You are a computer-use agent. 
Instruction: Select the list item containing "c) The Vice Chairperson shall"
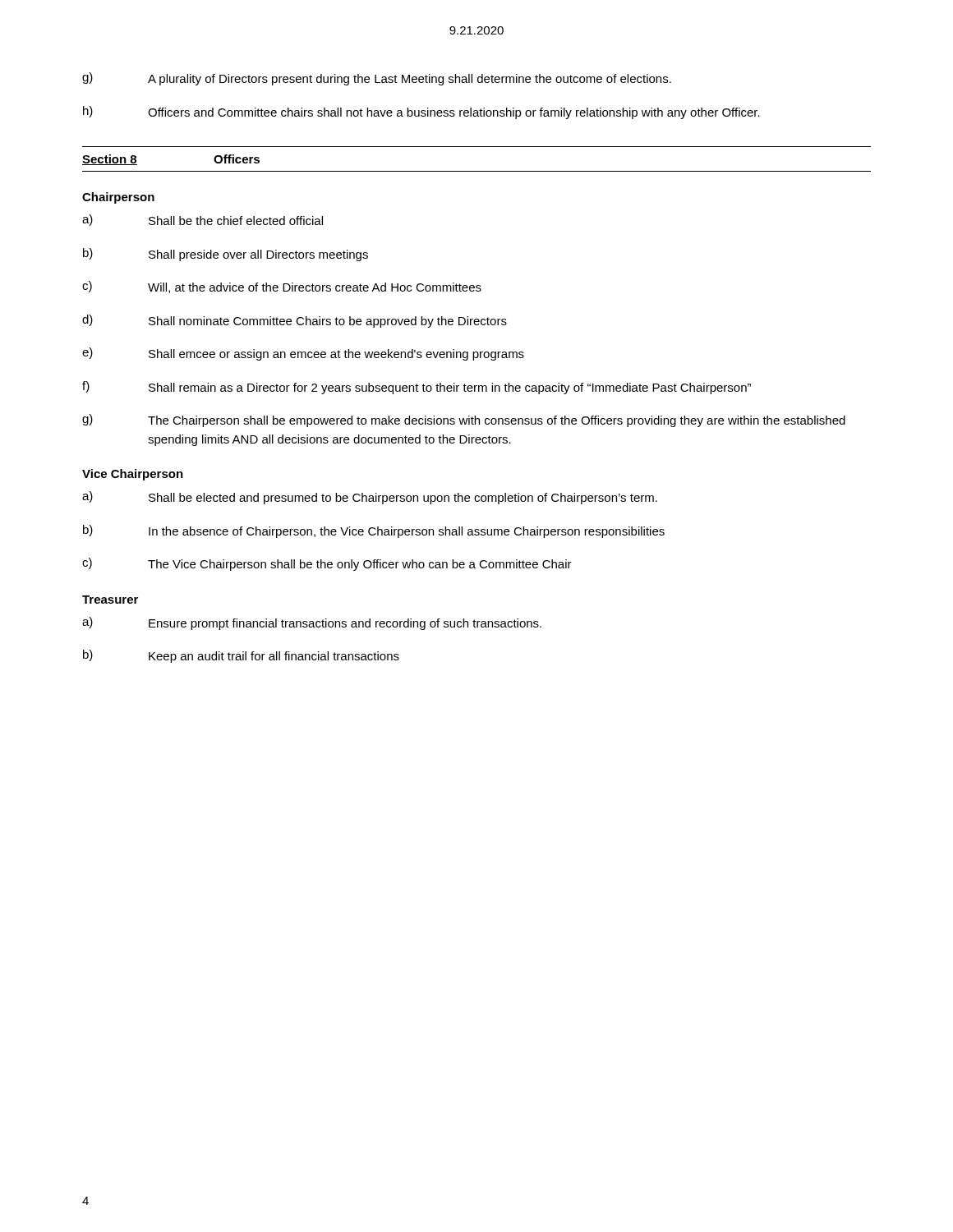pyautogui.click(x=476, y=565)
